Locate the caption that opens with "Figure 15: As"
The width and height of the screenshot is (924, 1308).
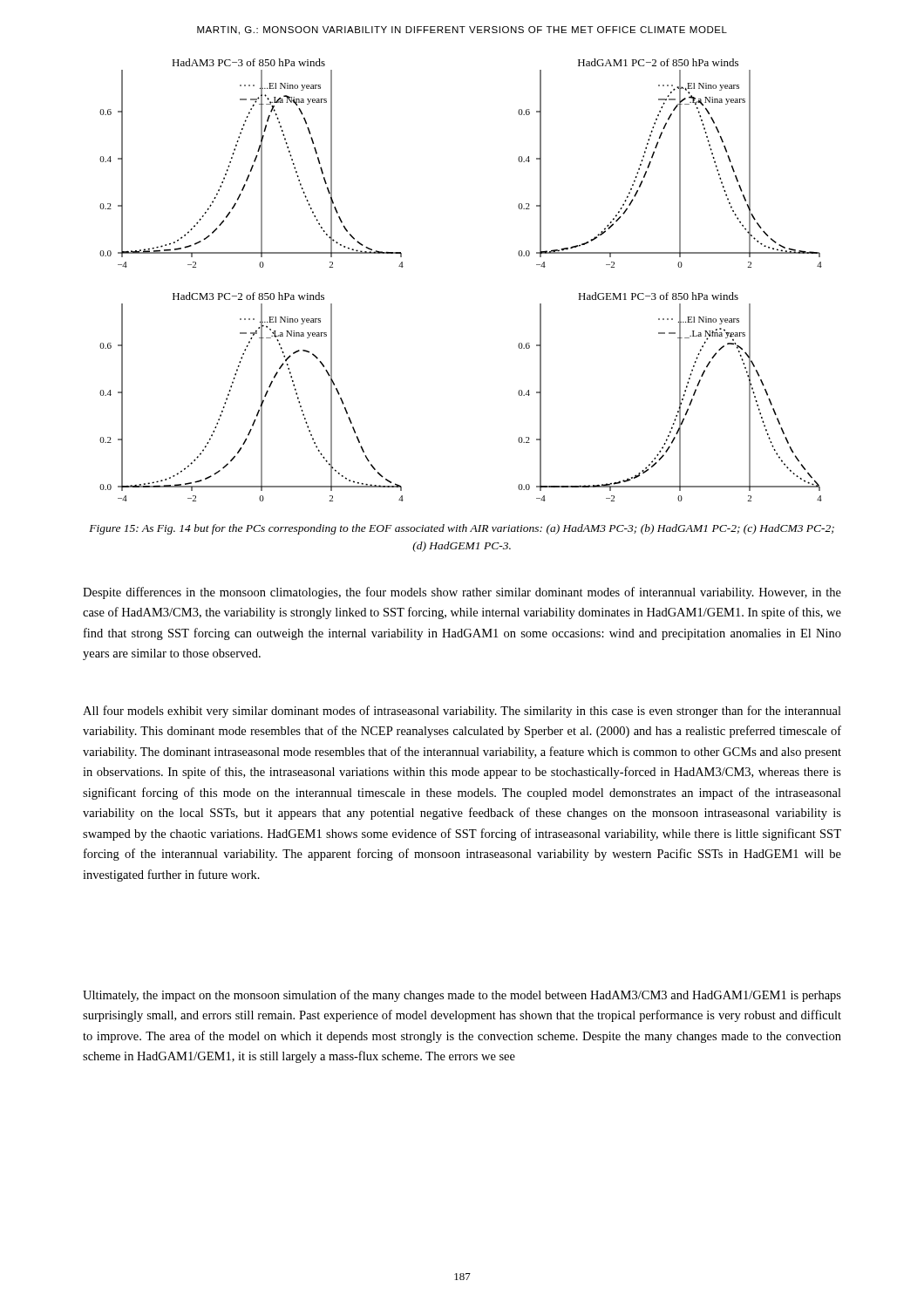click(462, 537)
